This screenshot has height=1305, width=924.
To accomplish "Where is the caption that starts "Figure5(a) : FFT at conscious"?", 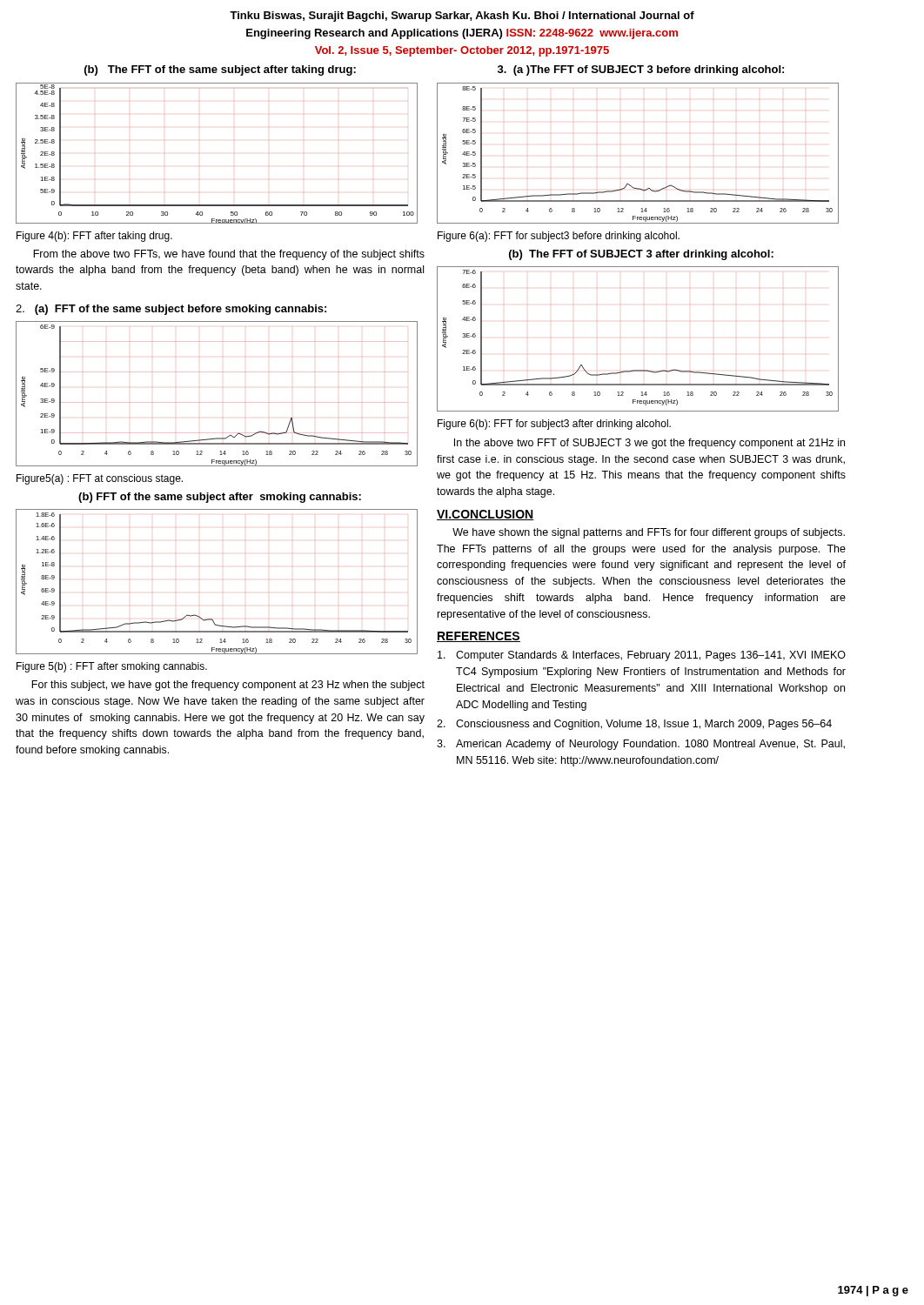I will [100, 479].
